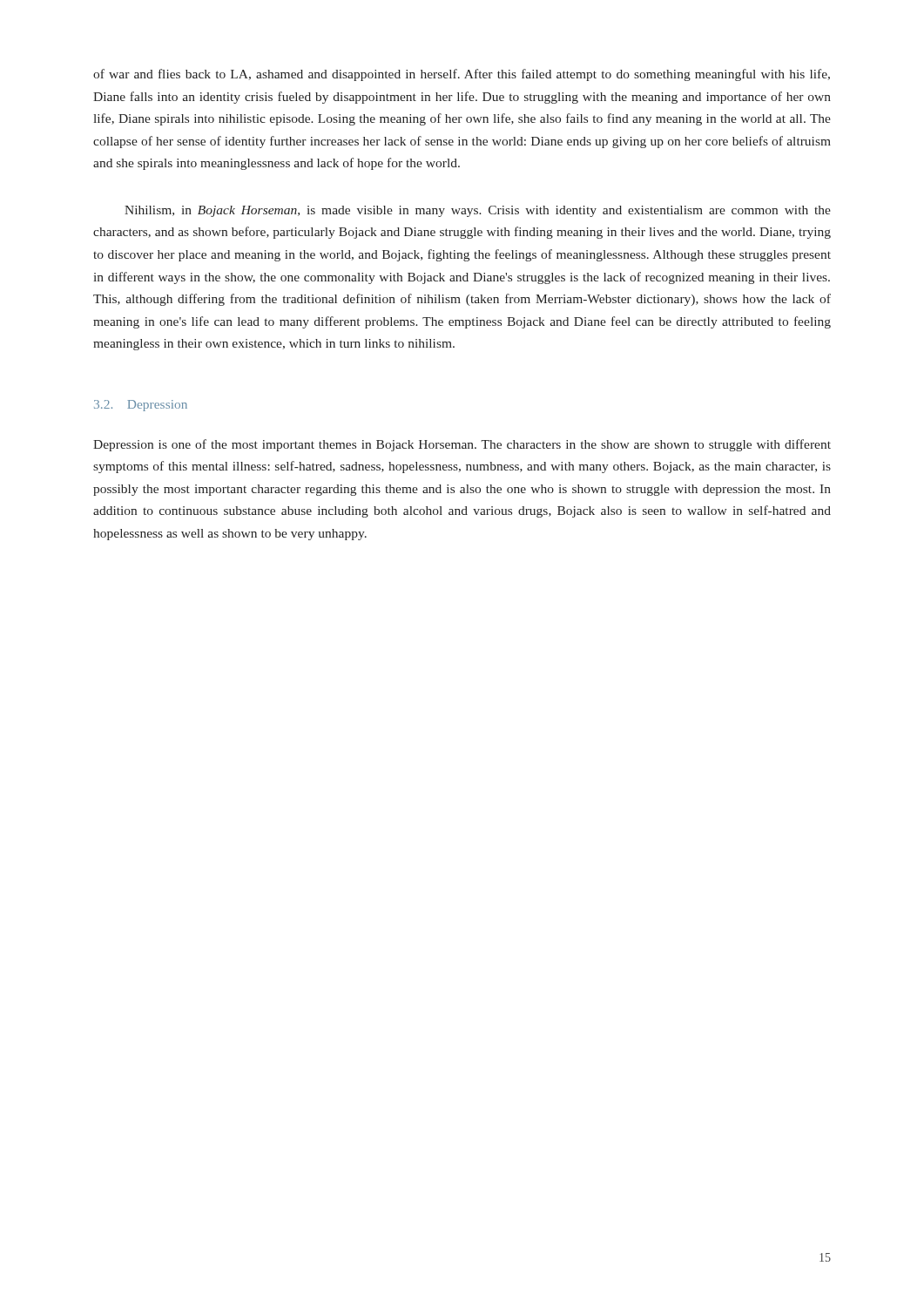Navigate to the region starting "3.2. Depression"
Screen dimensions: 1307x924
click(140, 404)
